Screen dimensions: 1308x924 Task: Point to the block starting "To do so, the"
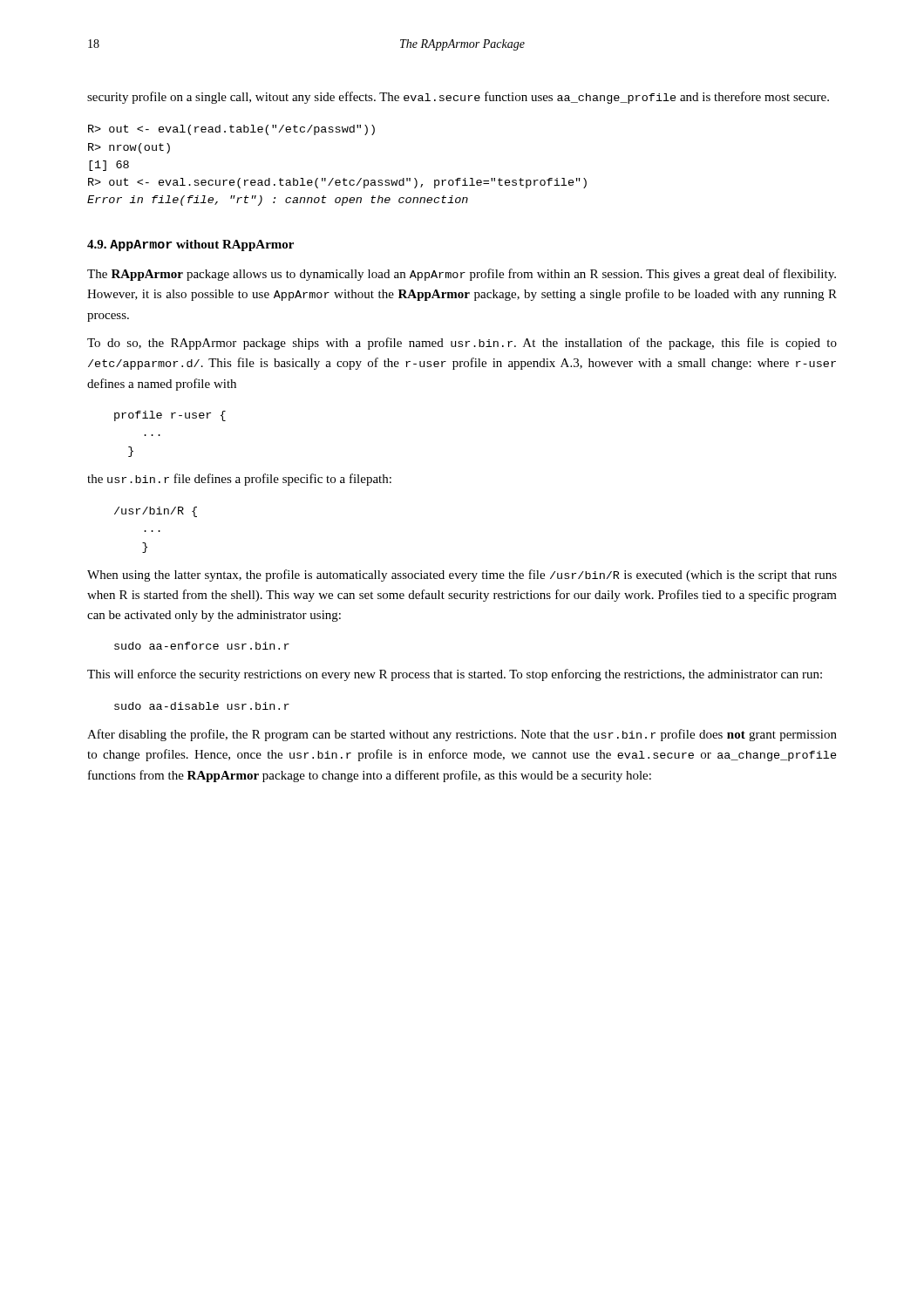tap(462, 363)
